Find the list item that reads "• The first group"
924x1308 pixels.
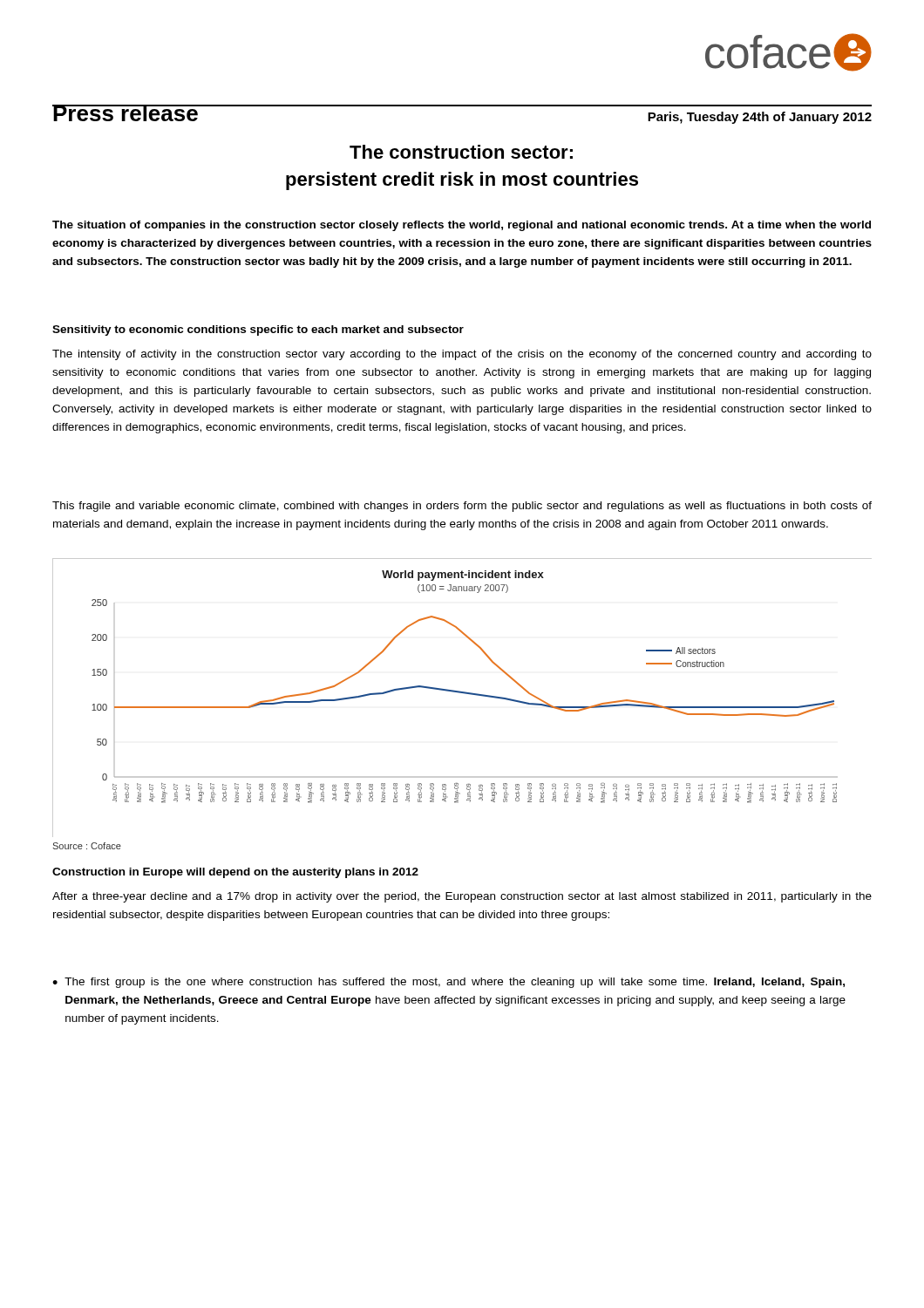point(449,1000)
